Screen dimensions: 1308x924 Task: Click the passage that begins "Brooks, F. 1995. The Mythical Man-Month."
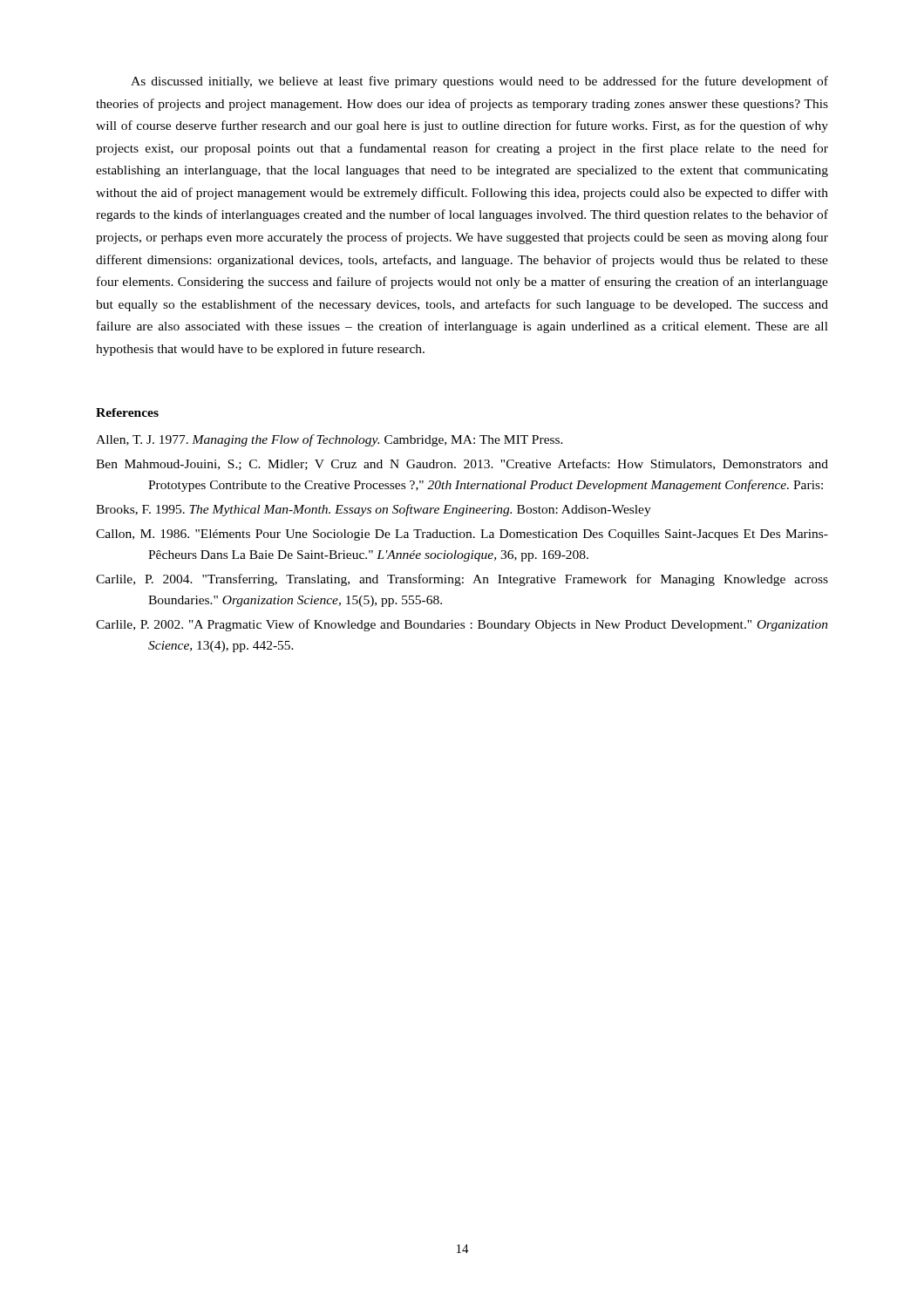[x=373, y=509]
